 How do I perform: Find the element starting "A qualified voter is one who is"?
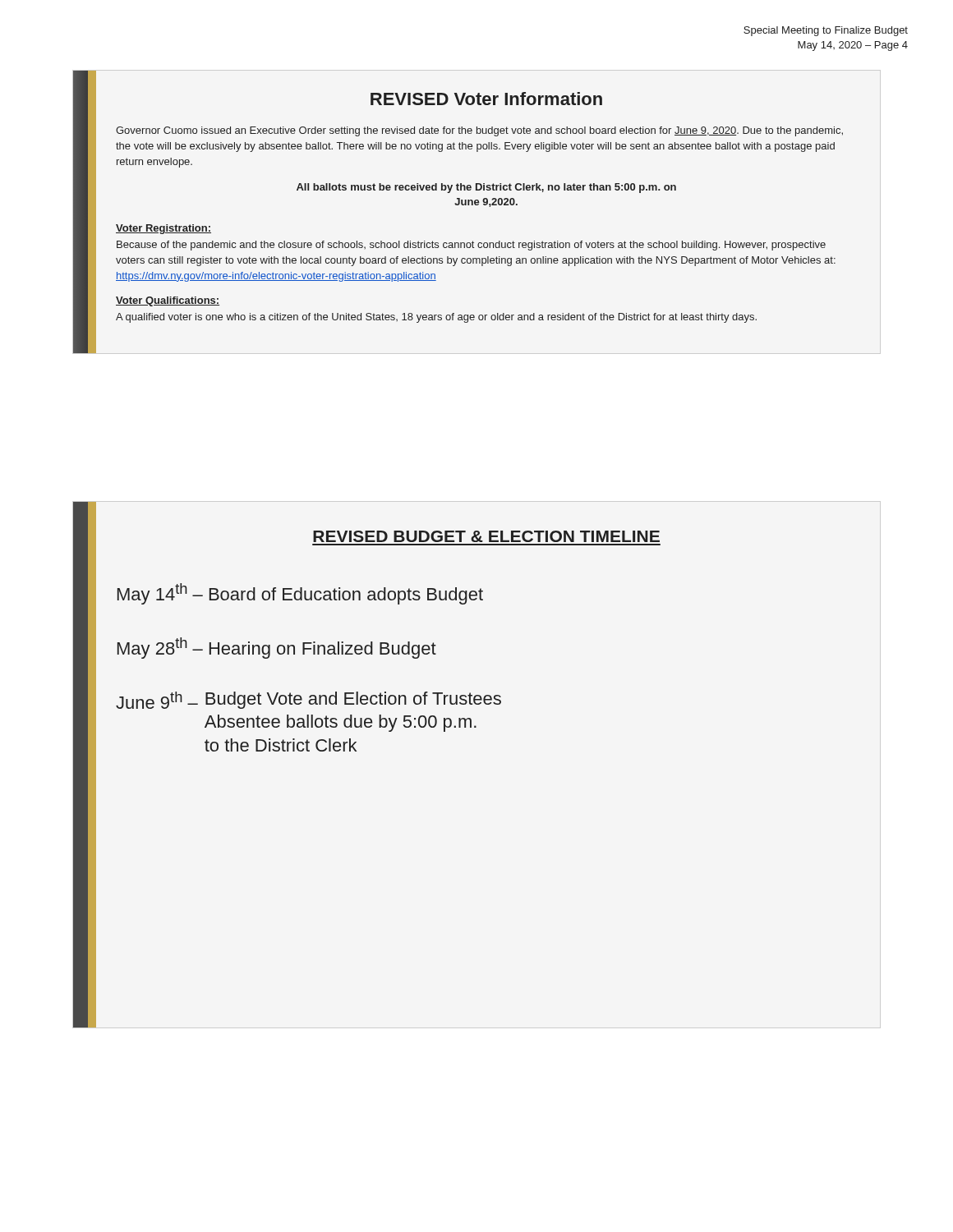(x=437, y=316)
